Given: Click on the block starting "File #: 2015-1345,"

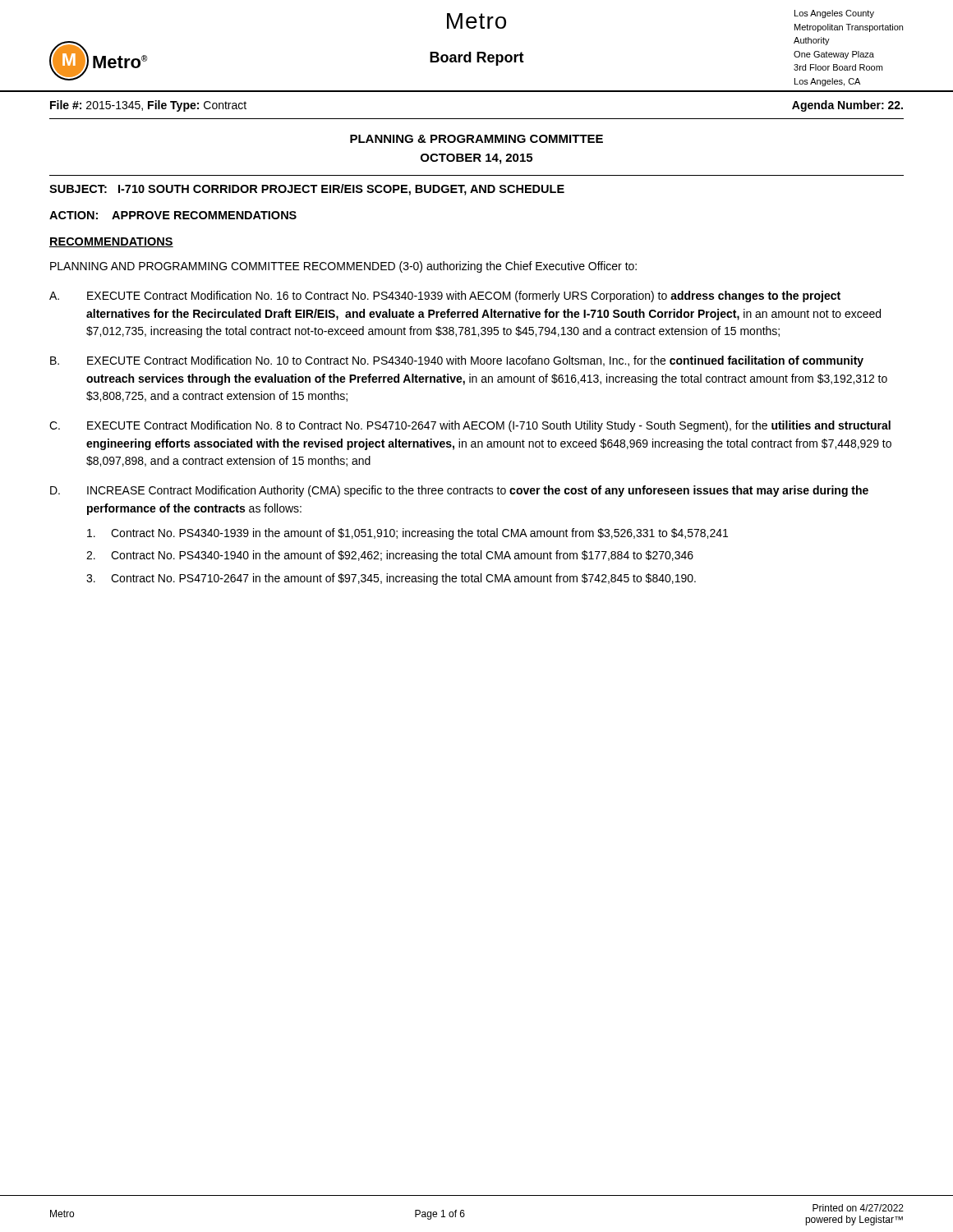Looking at the screenshot, I should click(148, 105).
